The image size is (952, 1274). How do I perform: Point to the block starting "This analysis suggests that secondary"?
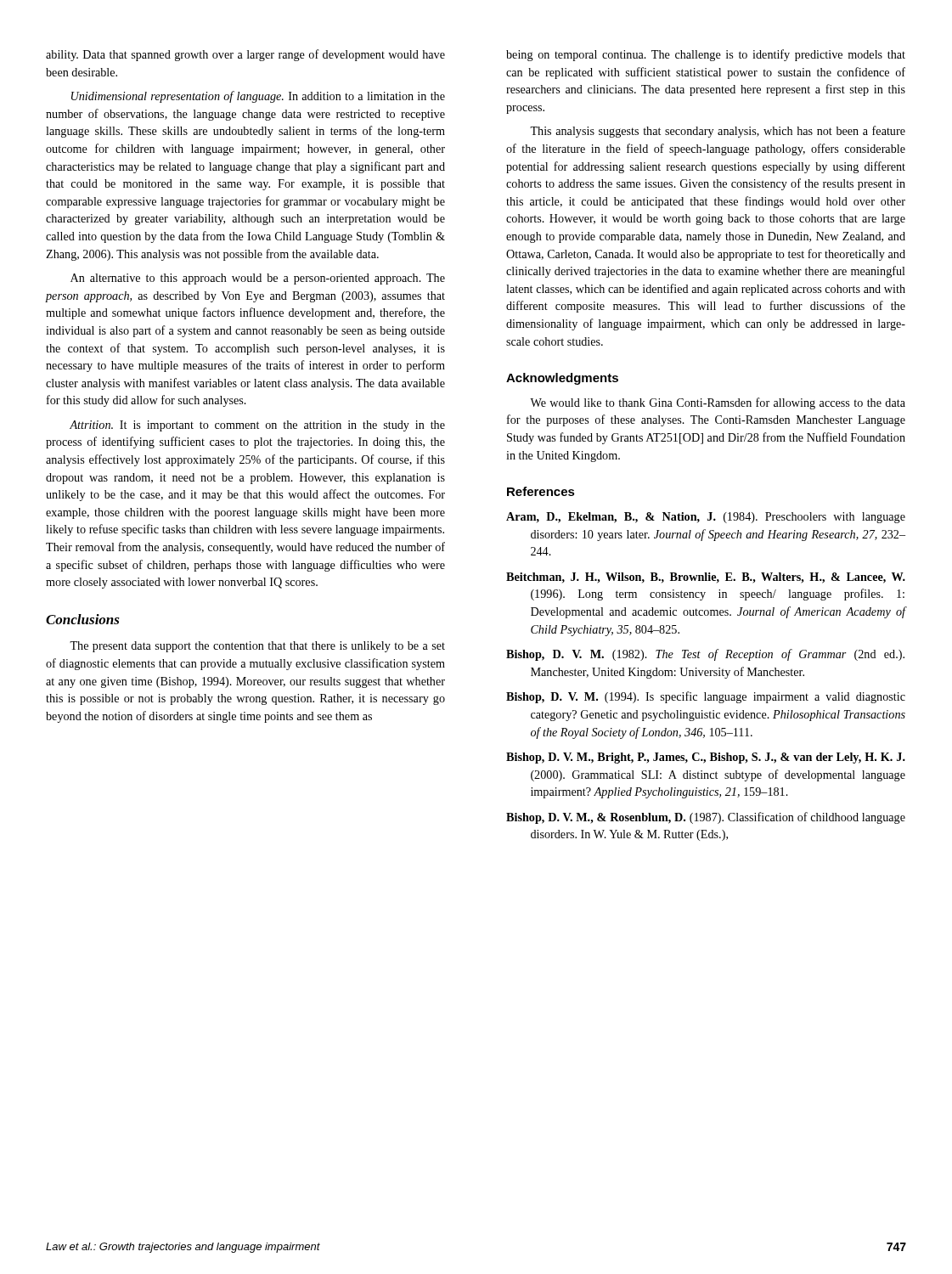pyautogui.click(x=706, y=236)
